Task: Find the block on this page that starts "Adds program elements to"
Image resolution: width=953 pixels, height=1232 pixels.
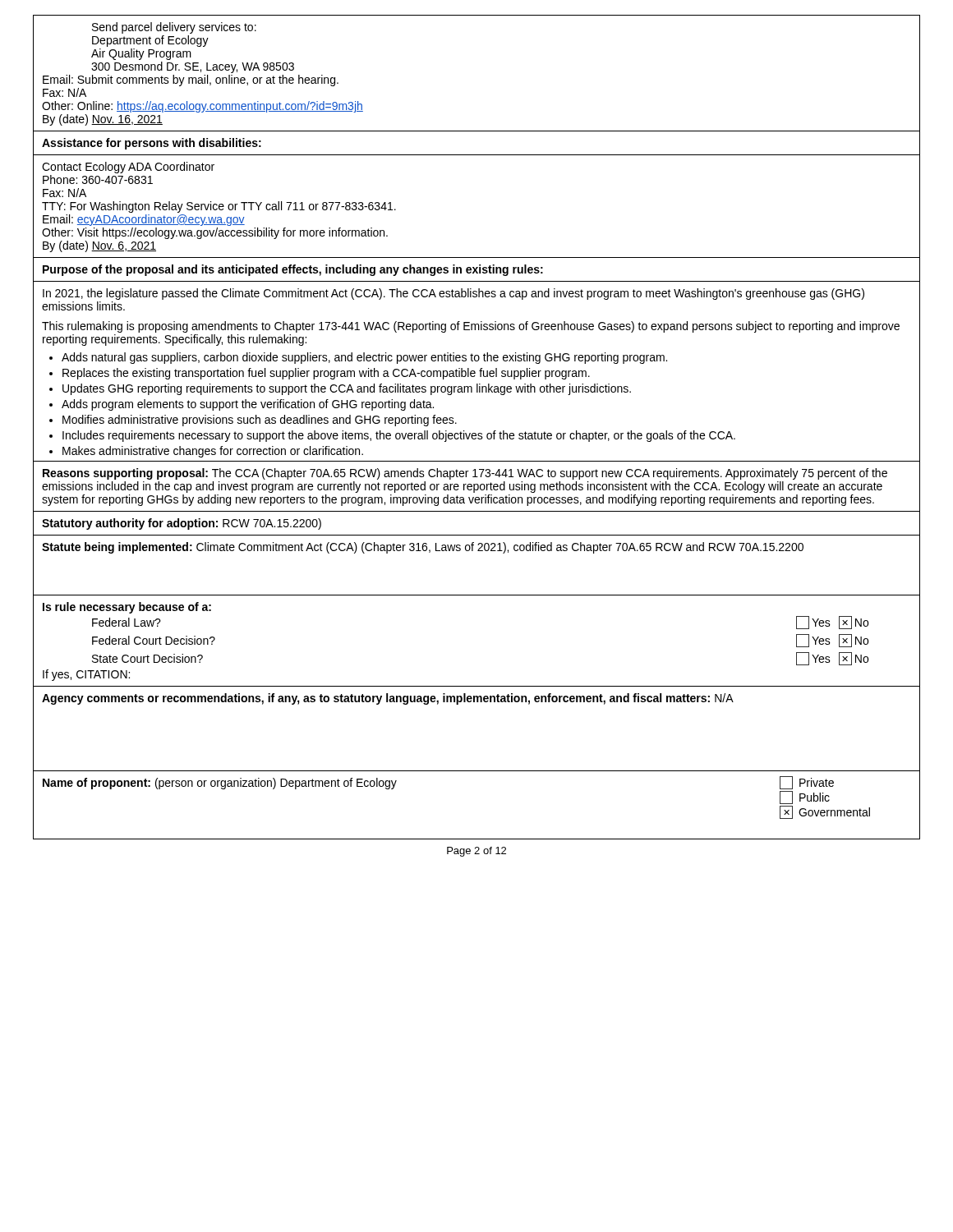Action: click(x=248, y=404)
